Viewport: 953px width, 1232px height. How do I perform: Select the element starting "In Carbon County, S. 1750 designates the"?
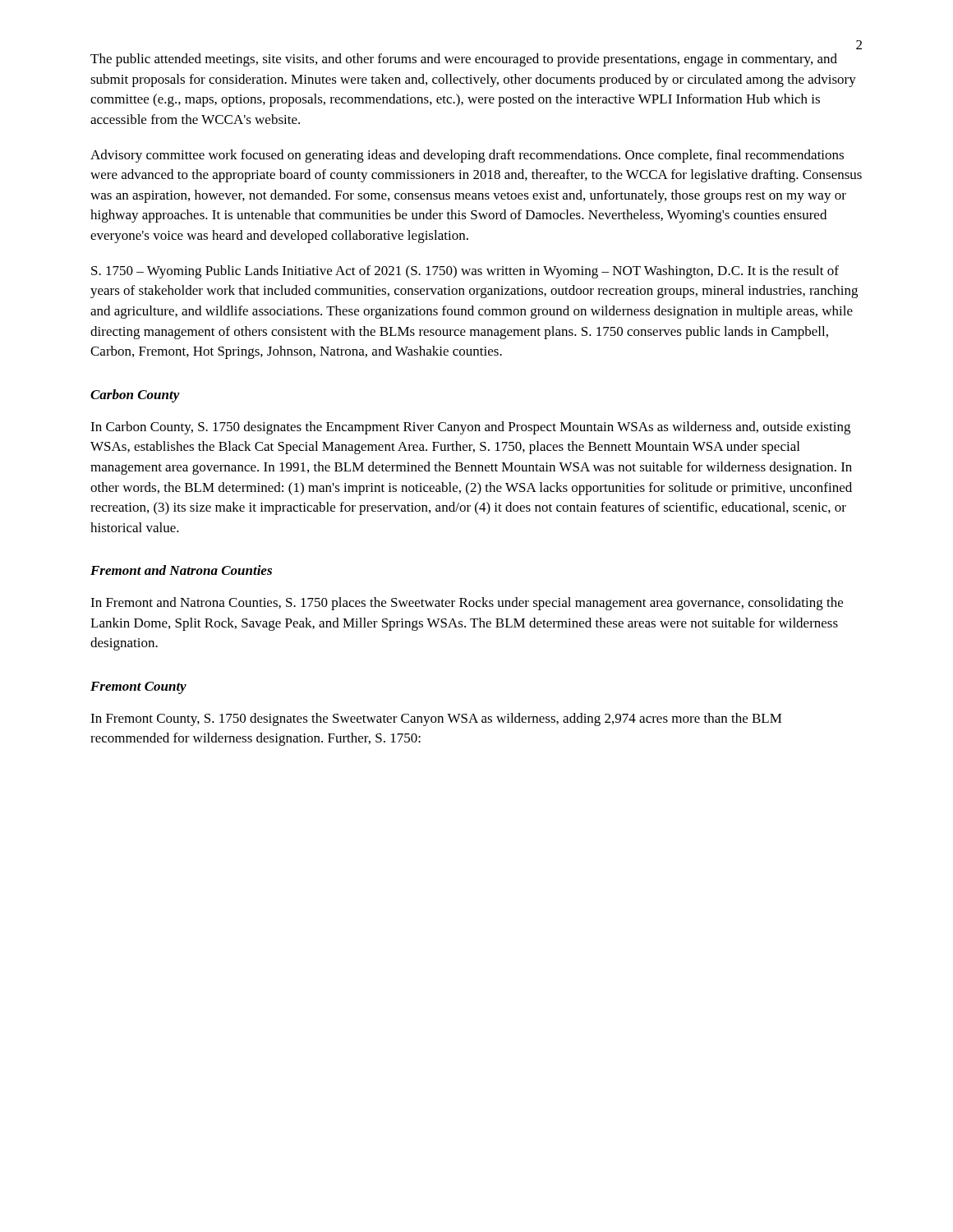[x=476, y=478]
